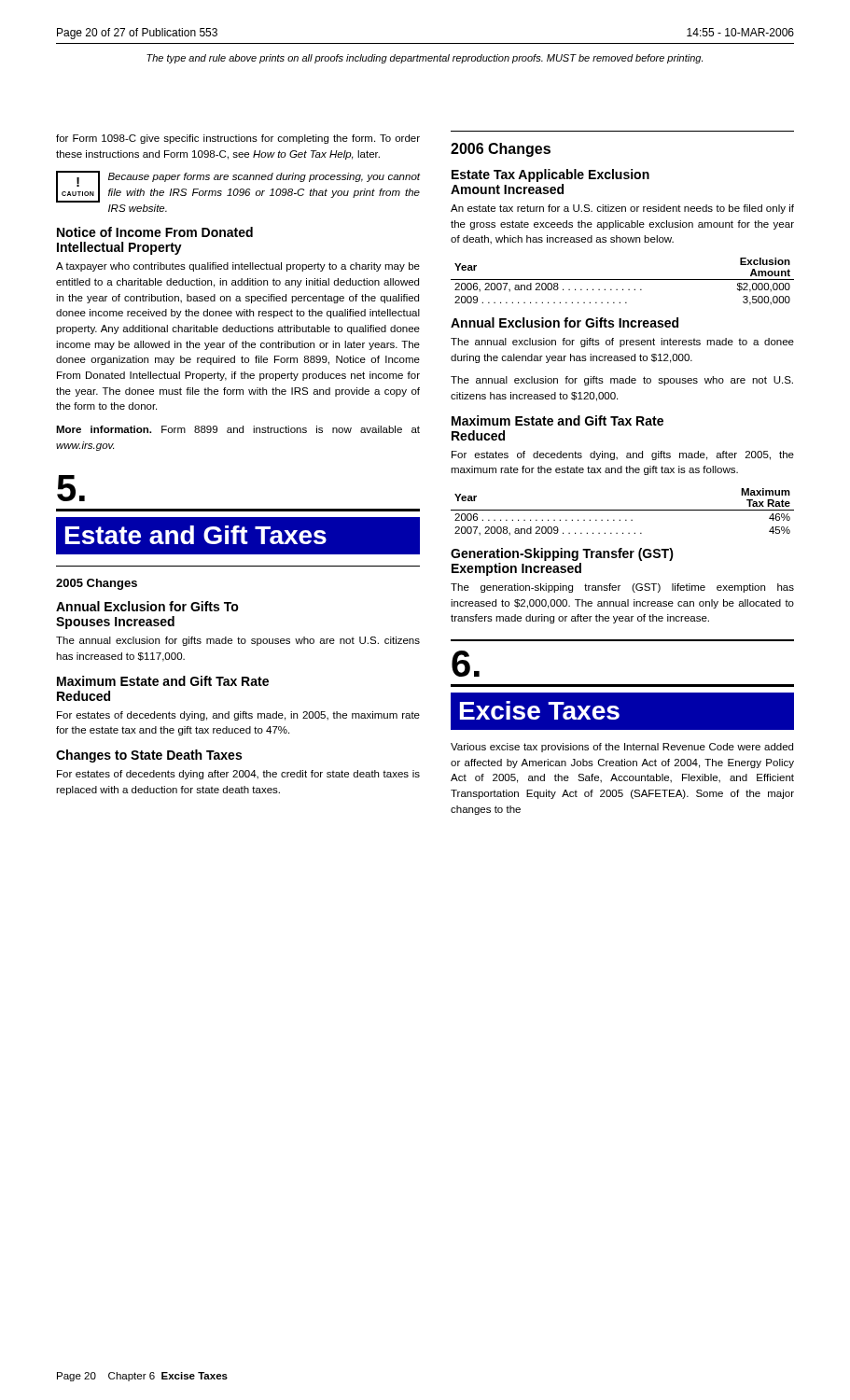This screenshot has height=1400, width=850.
Task: Select the title that says "Excise Taxes"
Action: click(x=622, y=711)
